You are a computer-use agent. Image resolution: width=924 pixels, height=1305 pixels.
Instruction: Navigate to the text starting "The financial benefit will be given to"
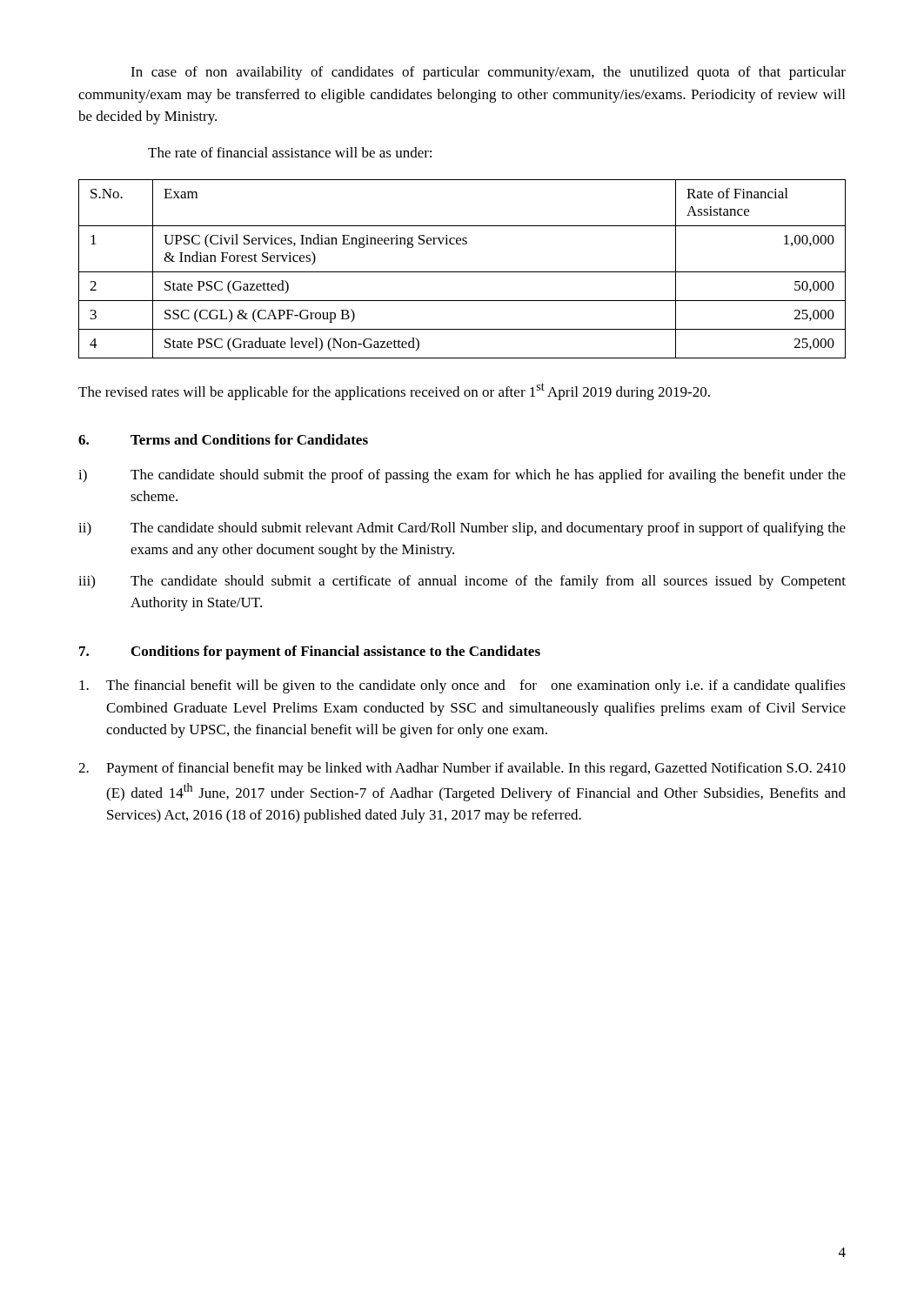coord(462,708)
